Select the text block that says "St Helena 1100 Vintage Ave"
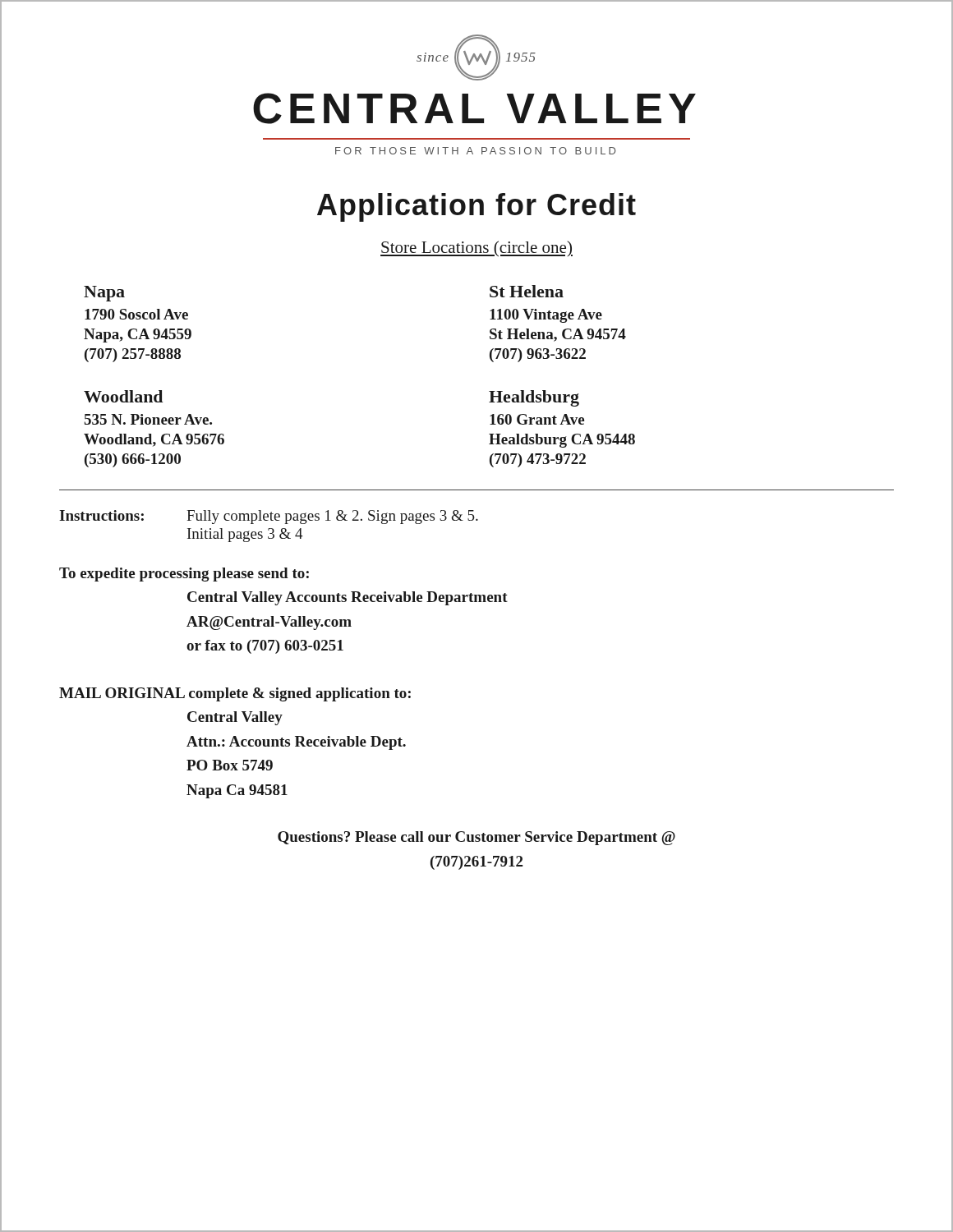This screenshot has width=953, height=1232. (x=527, y=291)
